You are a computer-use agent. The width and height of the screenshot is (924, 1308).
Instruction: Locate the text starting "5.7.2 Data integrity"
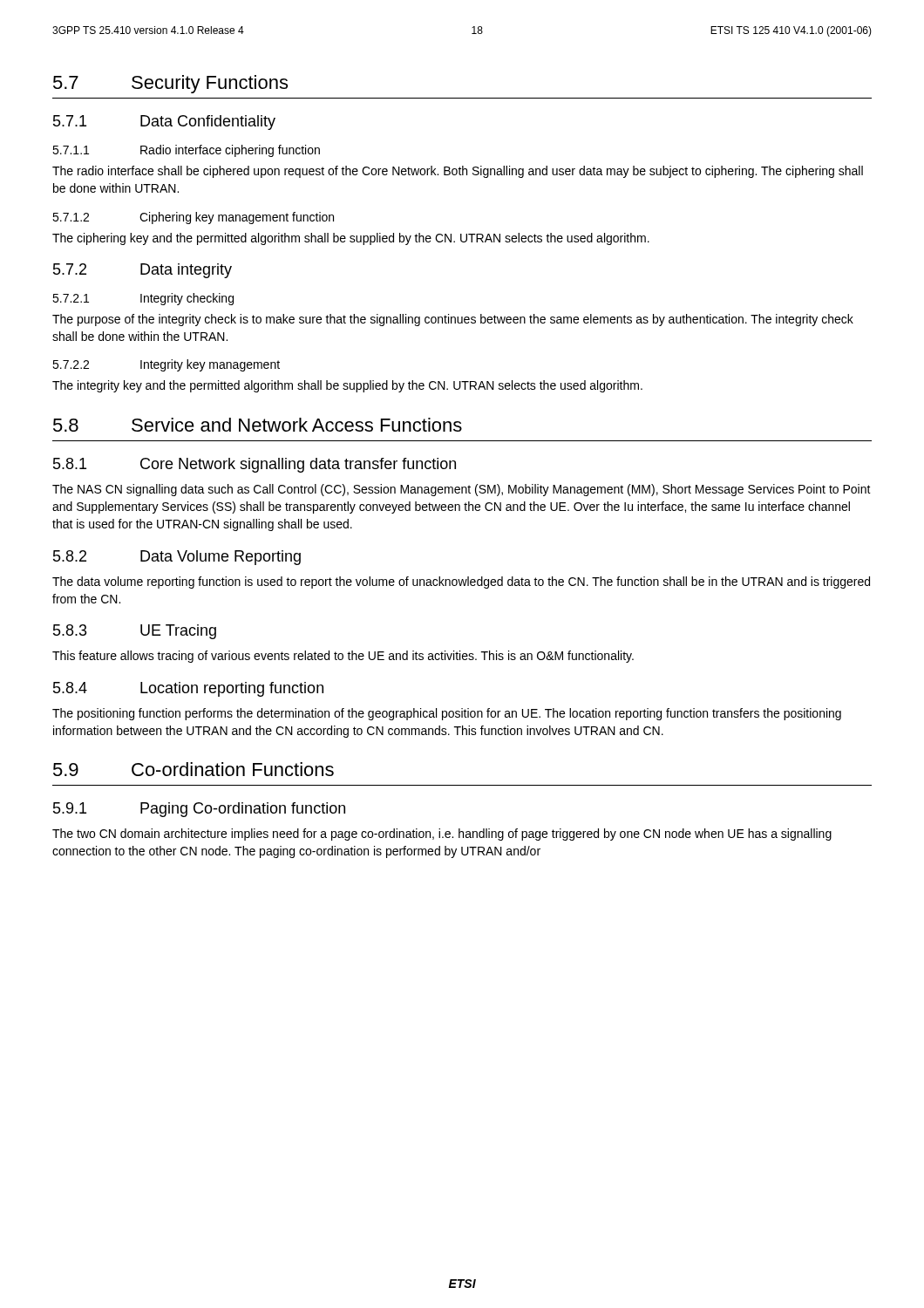[x=142, y=270]
